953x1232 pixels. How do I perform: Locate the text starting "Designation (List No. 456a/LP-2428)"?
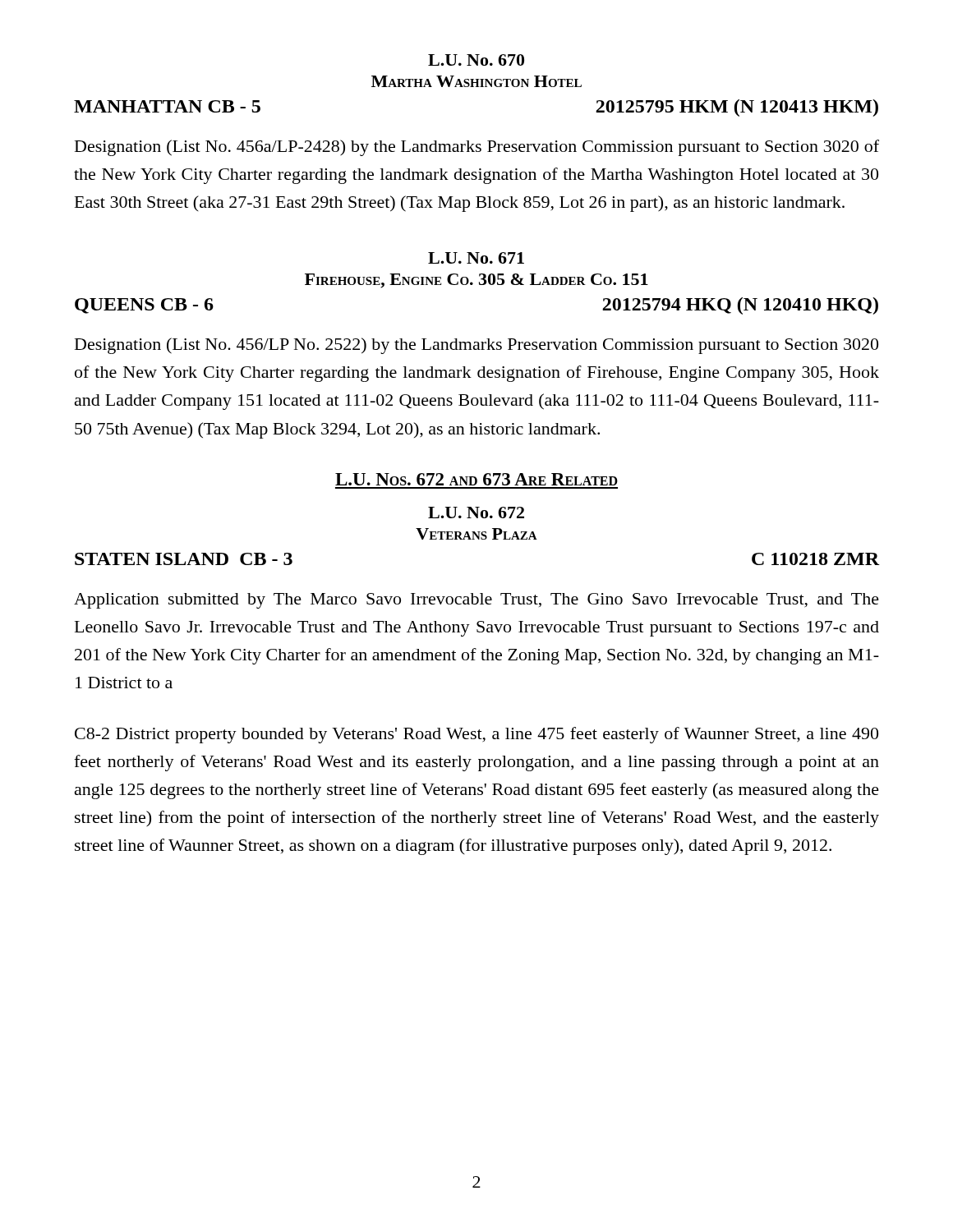coord(476,174)
